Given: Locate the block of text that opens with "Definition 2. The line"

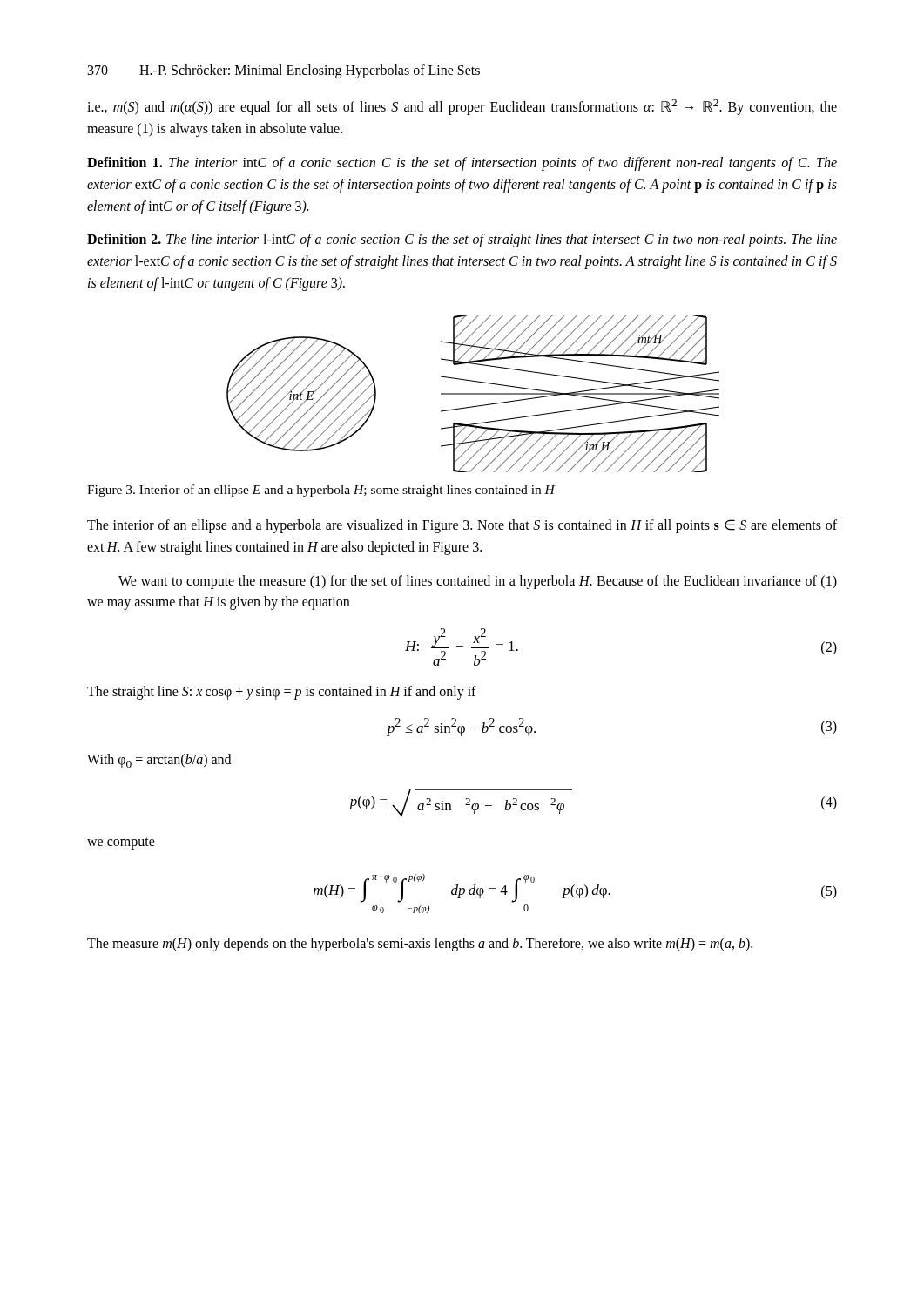Looking at the screenshot, I should click(462, 261).
